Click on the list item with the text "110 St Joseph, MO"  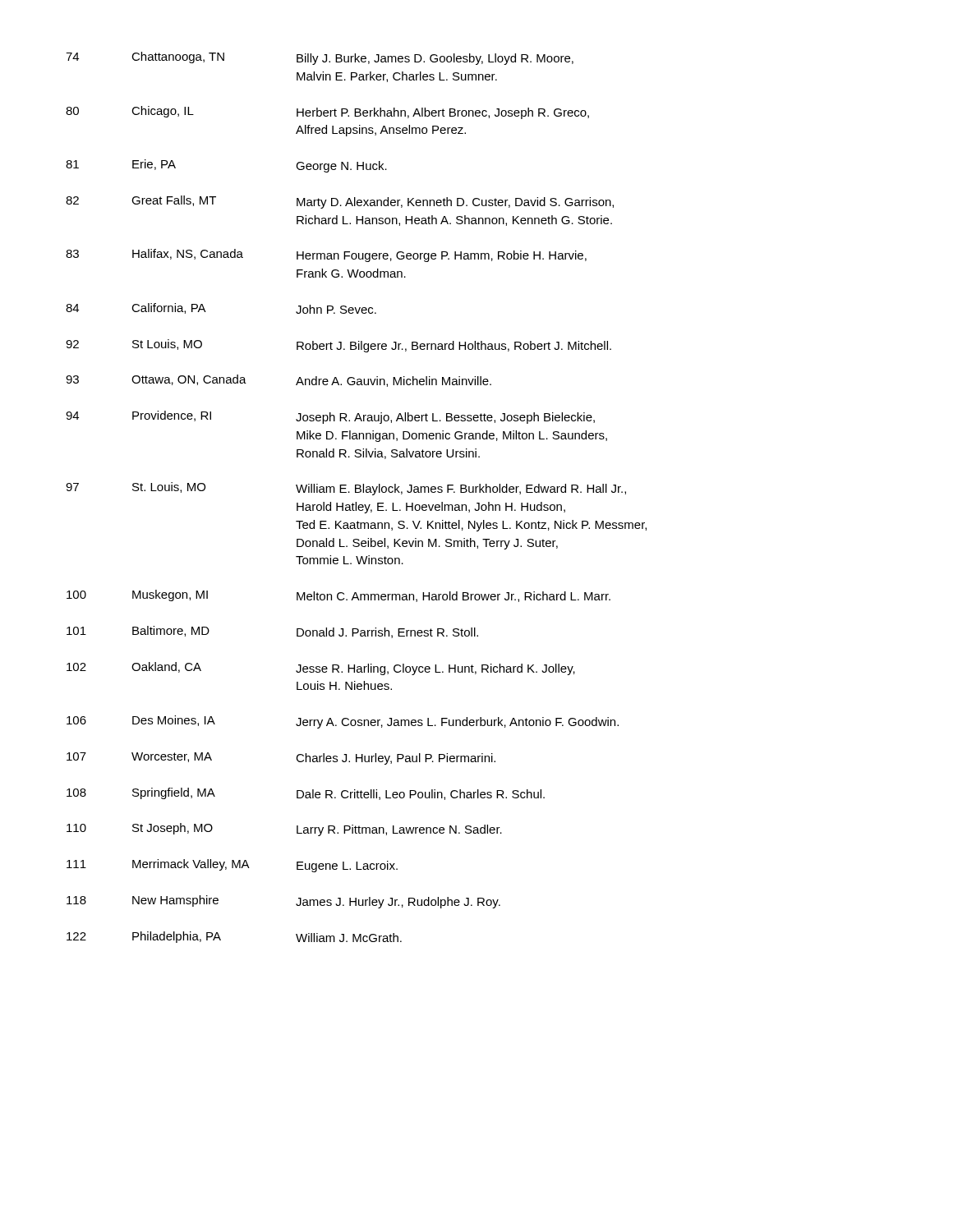476,830
